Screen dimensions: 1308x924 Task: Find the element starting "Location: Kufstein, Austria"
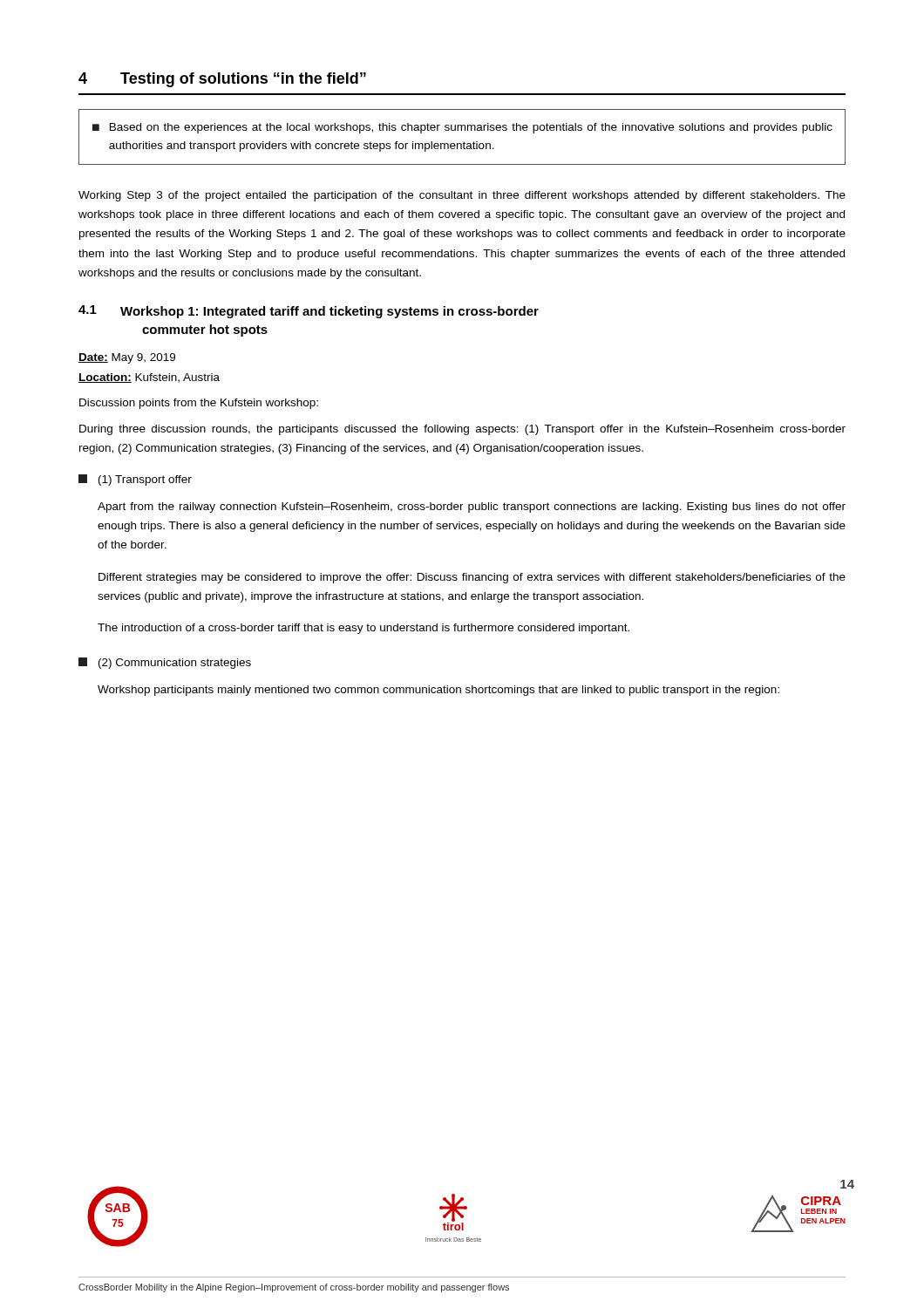pos(149,377)
